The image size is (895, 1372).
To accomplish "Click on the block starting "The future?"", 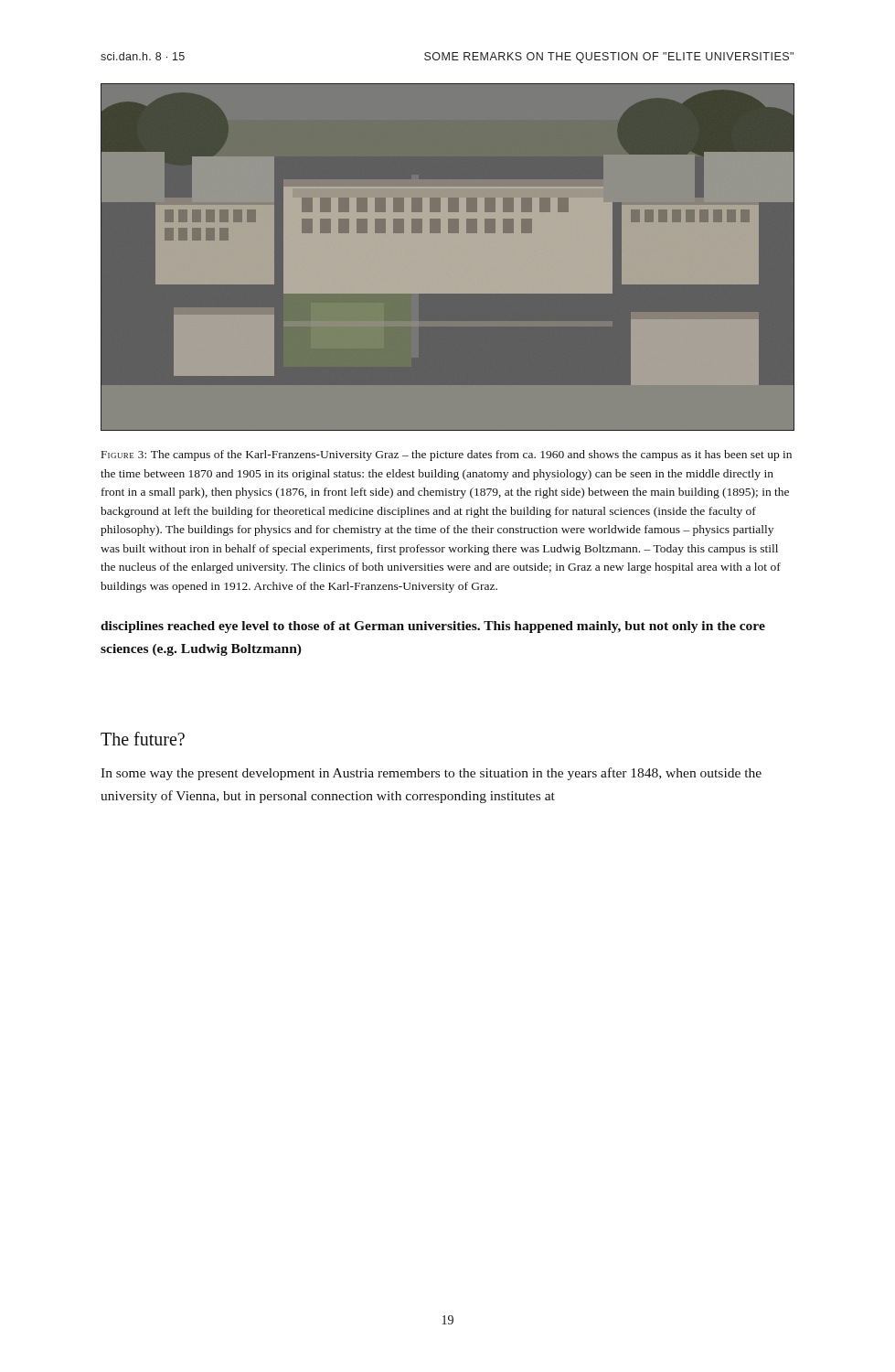I will [x=143, y=739].
